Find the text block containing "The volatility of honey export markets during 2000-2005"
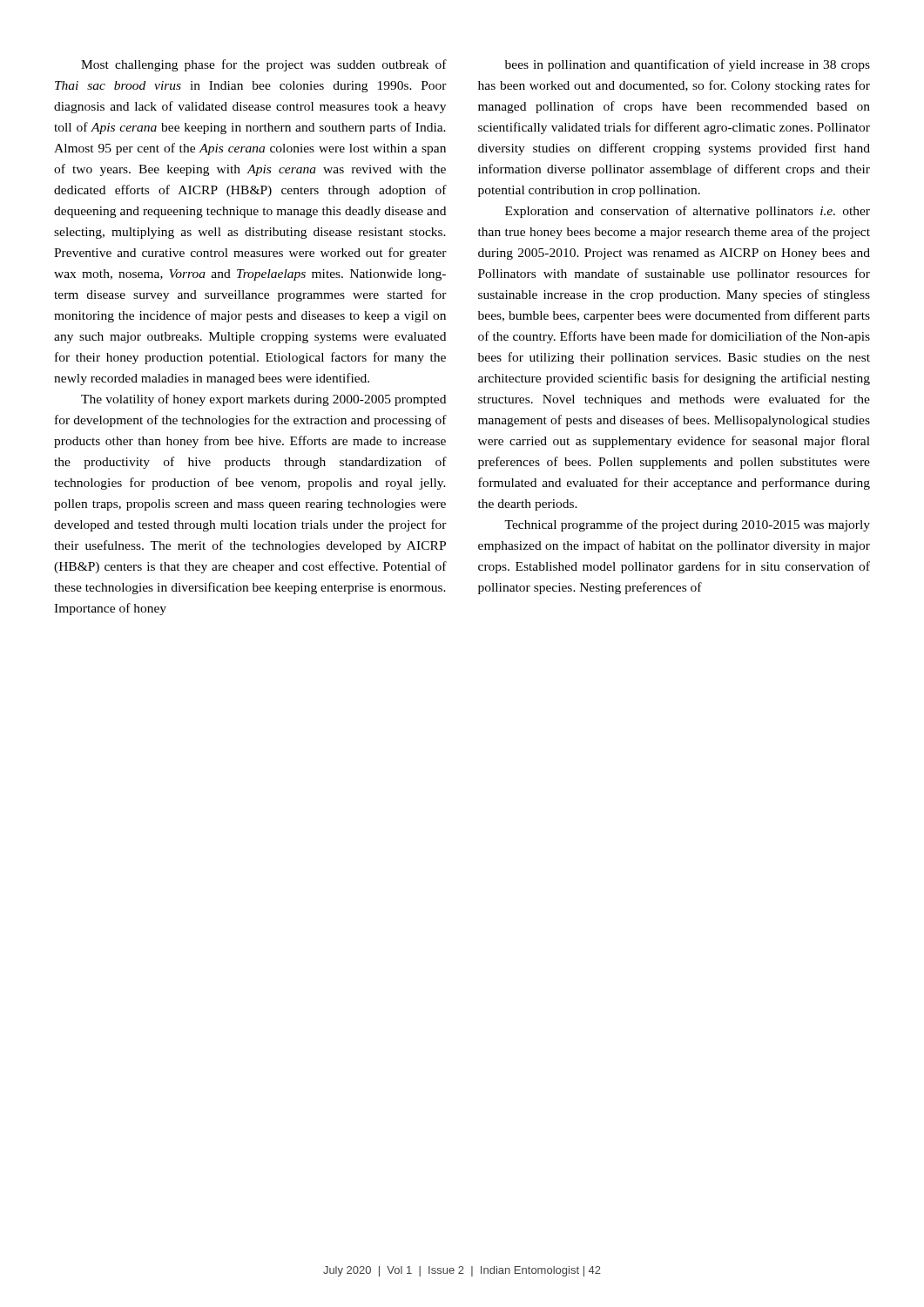 pos(250,504)
